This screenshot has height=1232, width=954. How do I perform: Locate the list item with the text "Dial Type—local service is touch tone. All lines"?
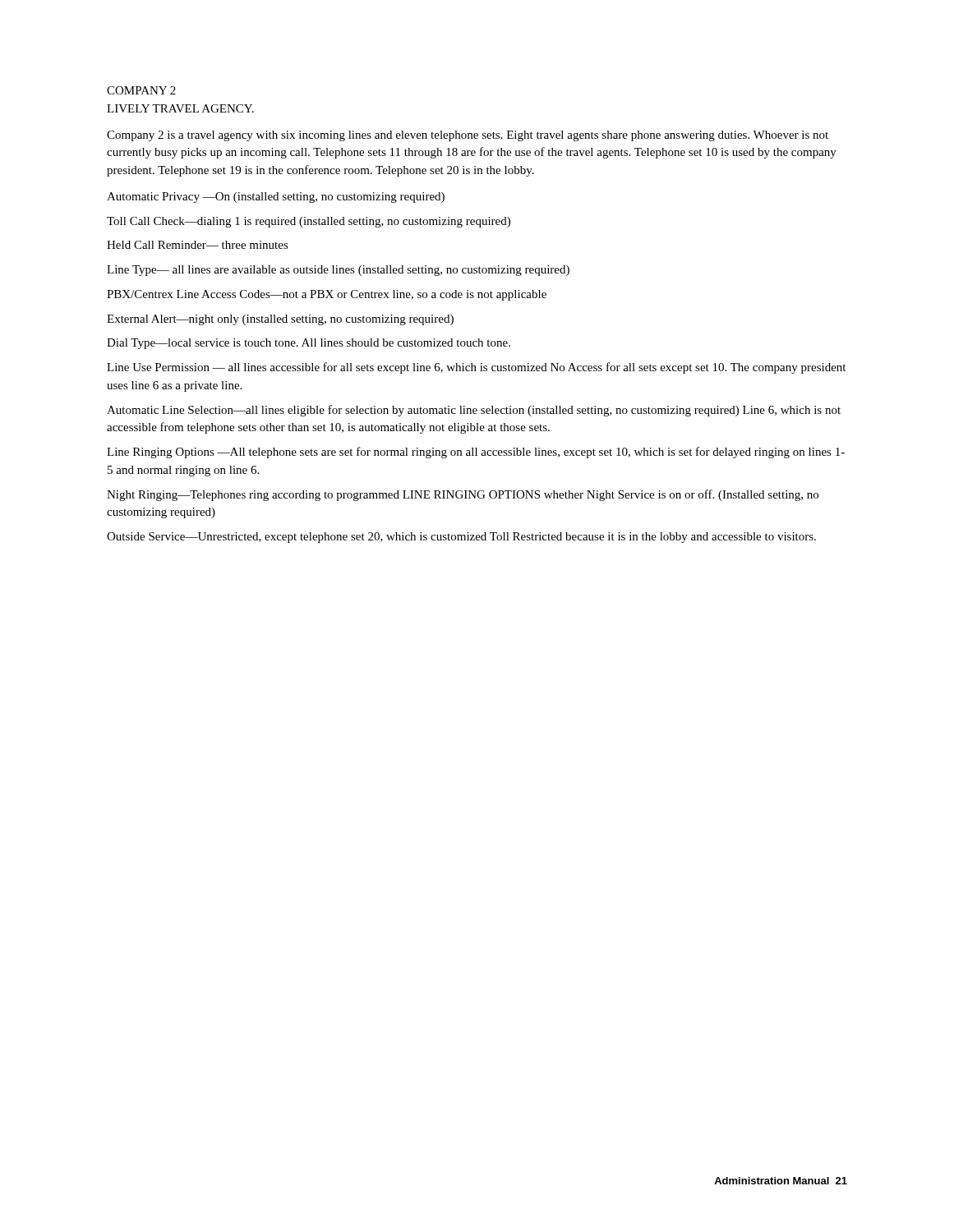(309, 343)
